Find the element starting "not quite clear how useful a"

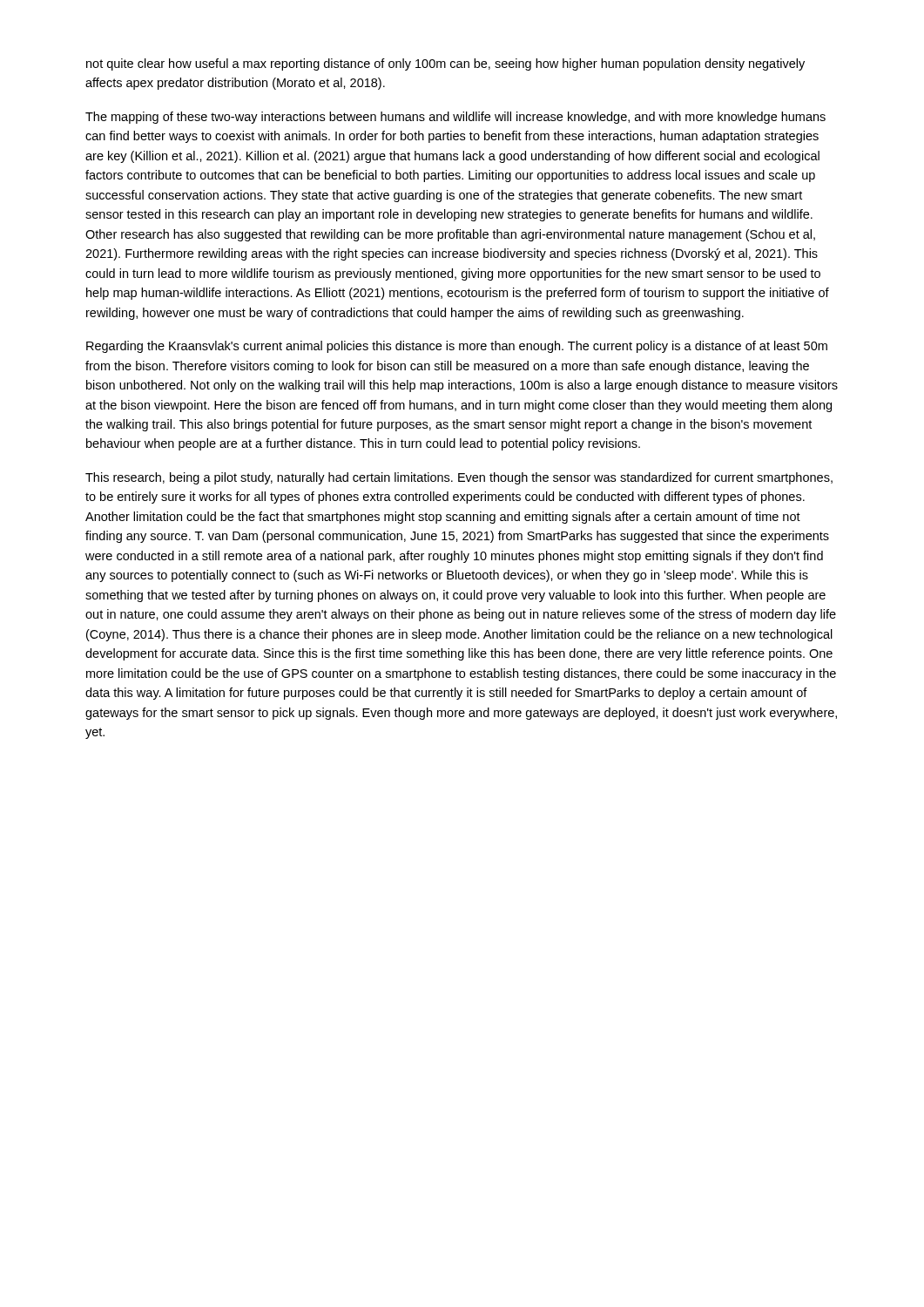click(445, 73)
